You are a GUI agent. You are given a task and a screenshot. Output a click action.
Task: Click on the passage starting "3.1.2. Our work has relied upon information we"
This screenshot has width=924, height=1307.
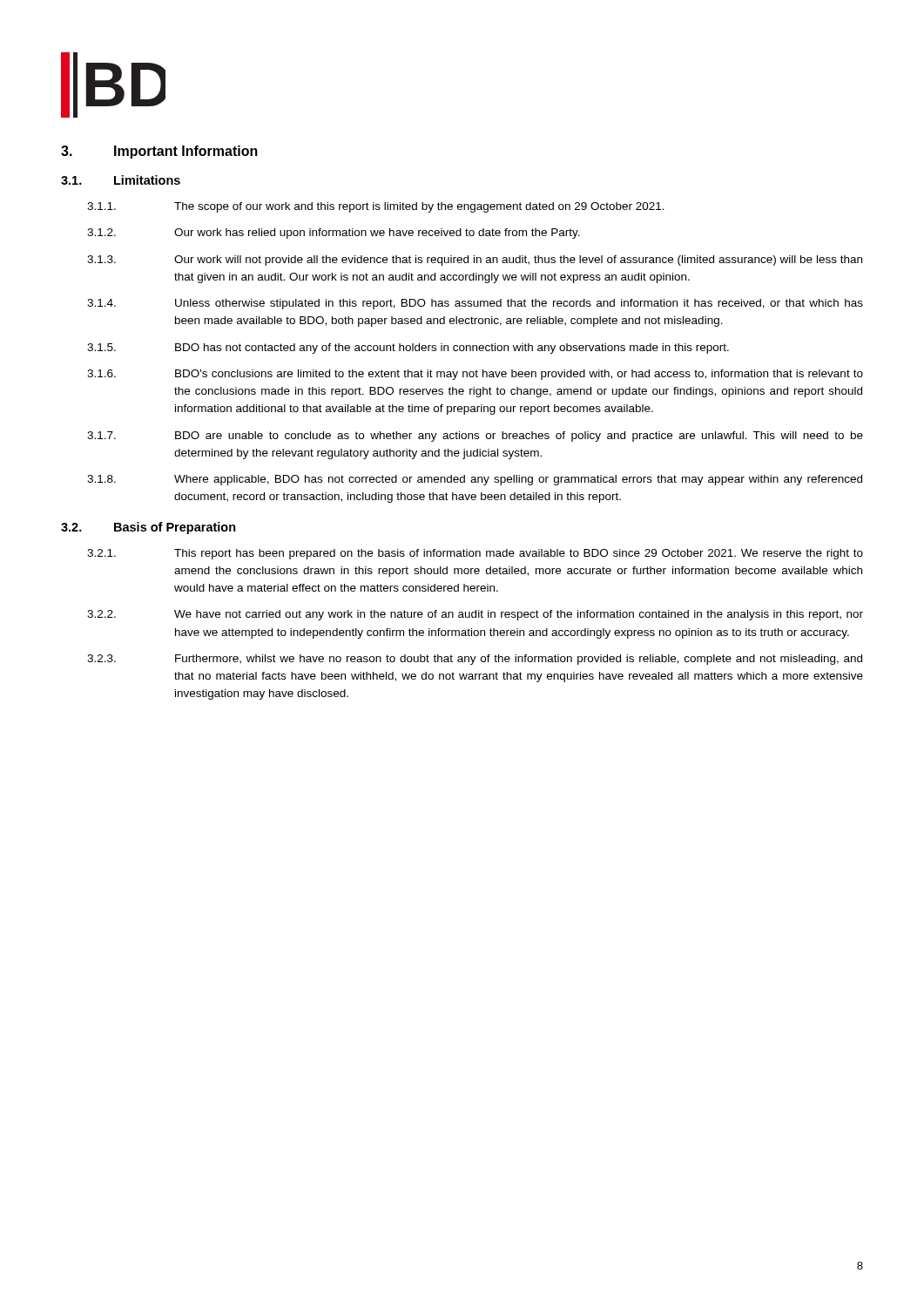321,233
